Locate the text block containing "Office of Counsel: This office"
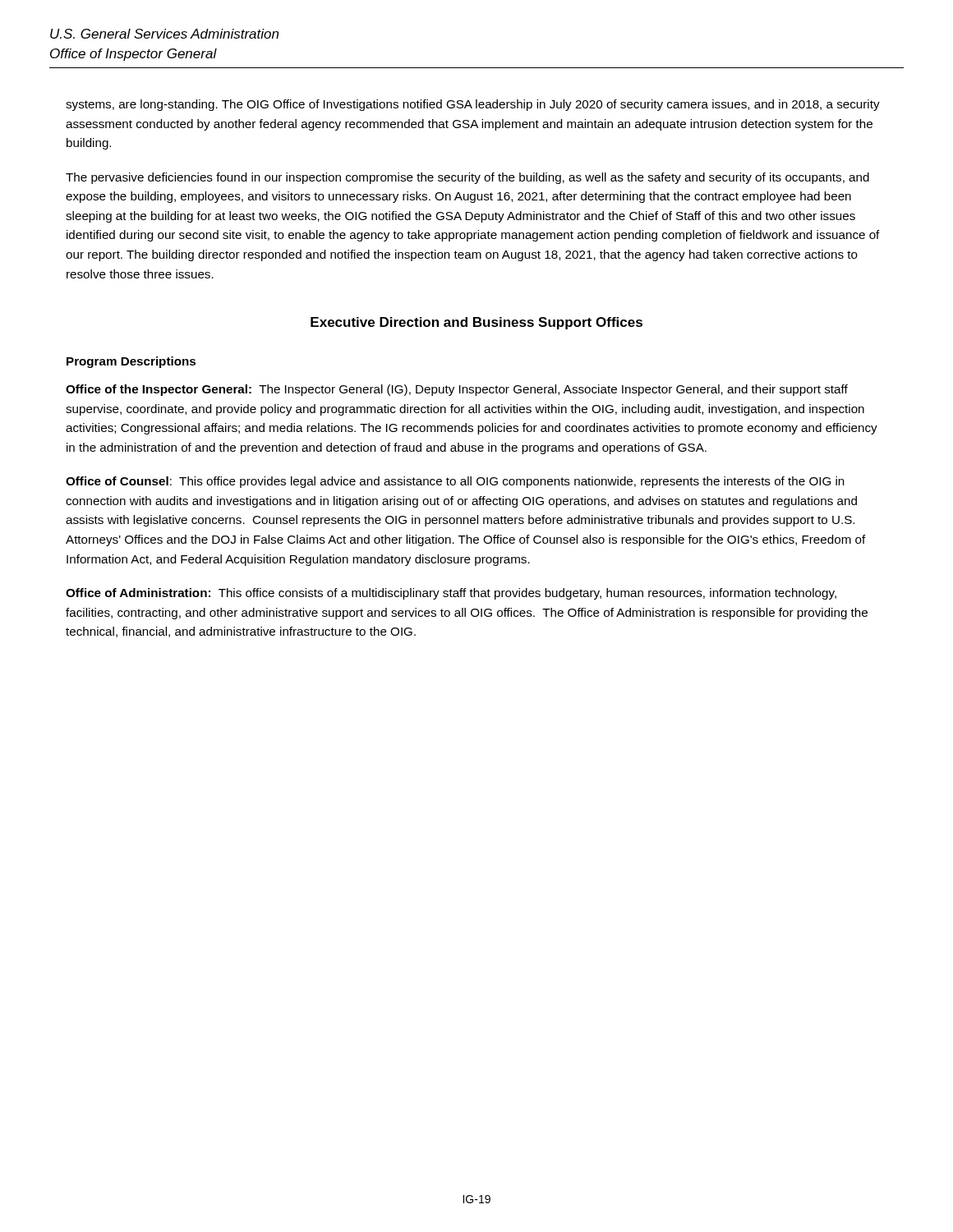 (x=465, y=520)
